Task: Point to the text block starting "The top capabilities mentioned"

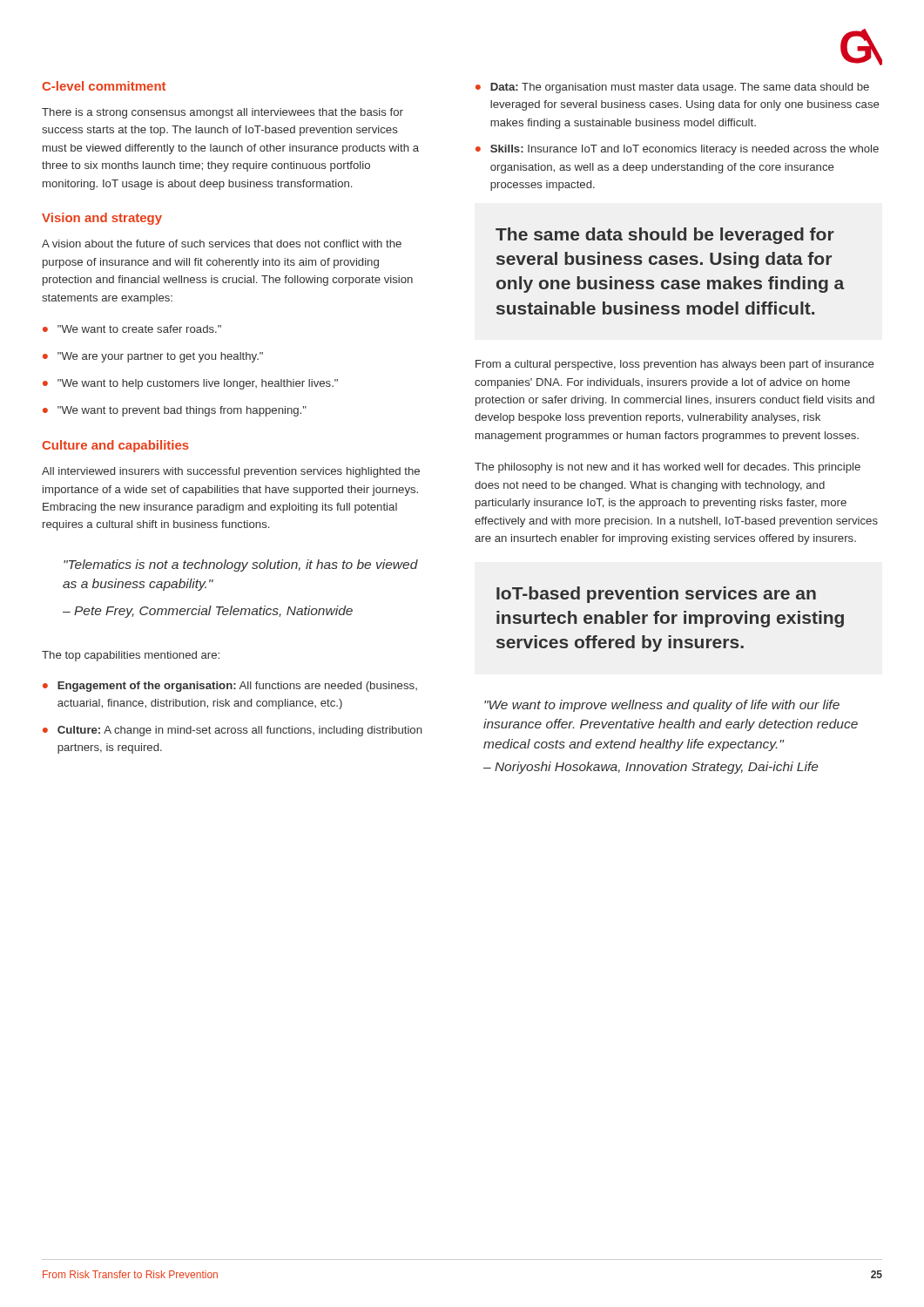Action: point(131,655)
